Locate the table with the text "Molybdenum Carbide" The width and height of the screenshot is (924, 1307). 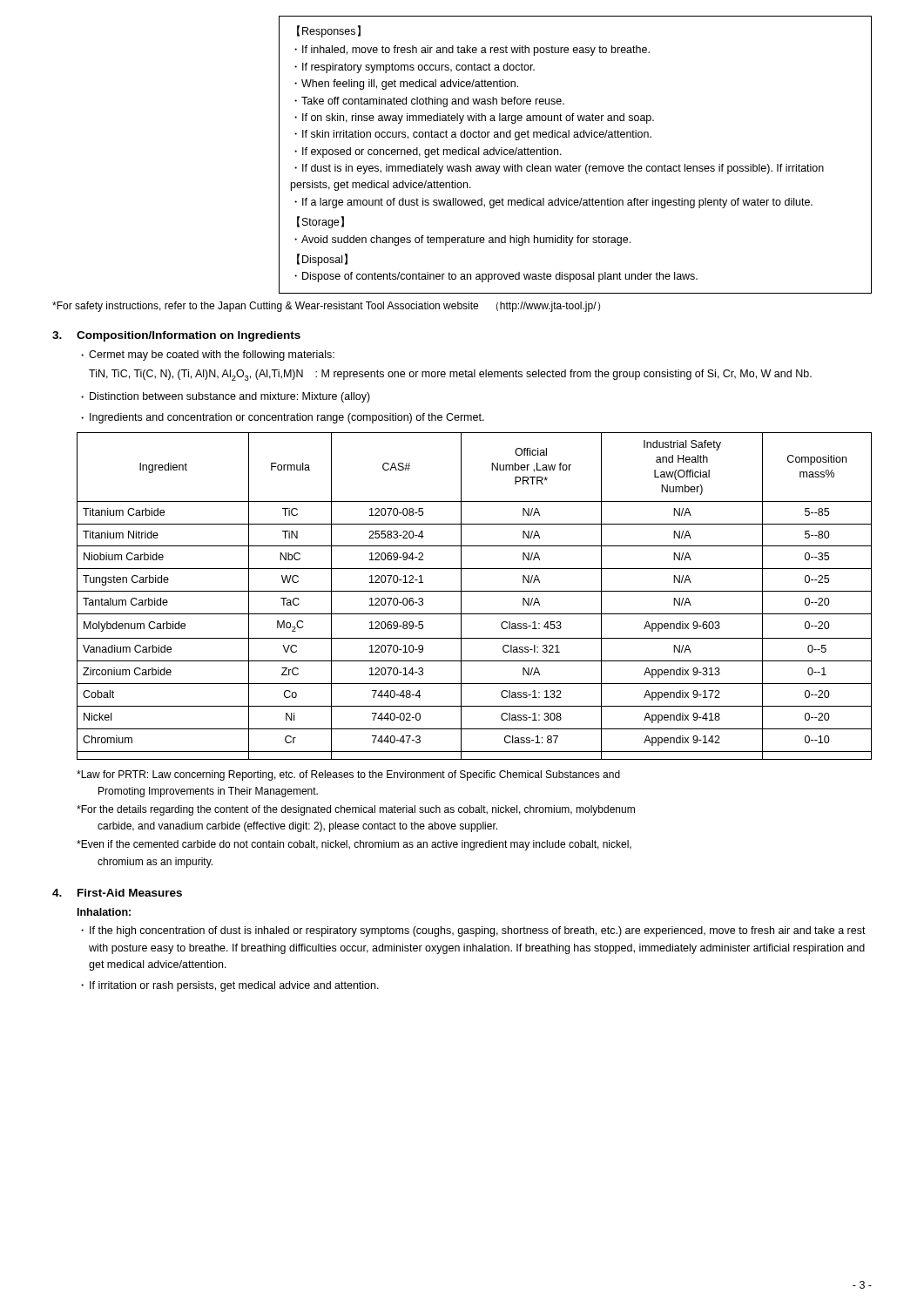[474, 596]
